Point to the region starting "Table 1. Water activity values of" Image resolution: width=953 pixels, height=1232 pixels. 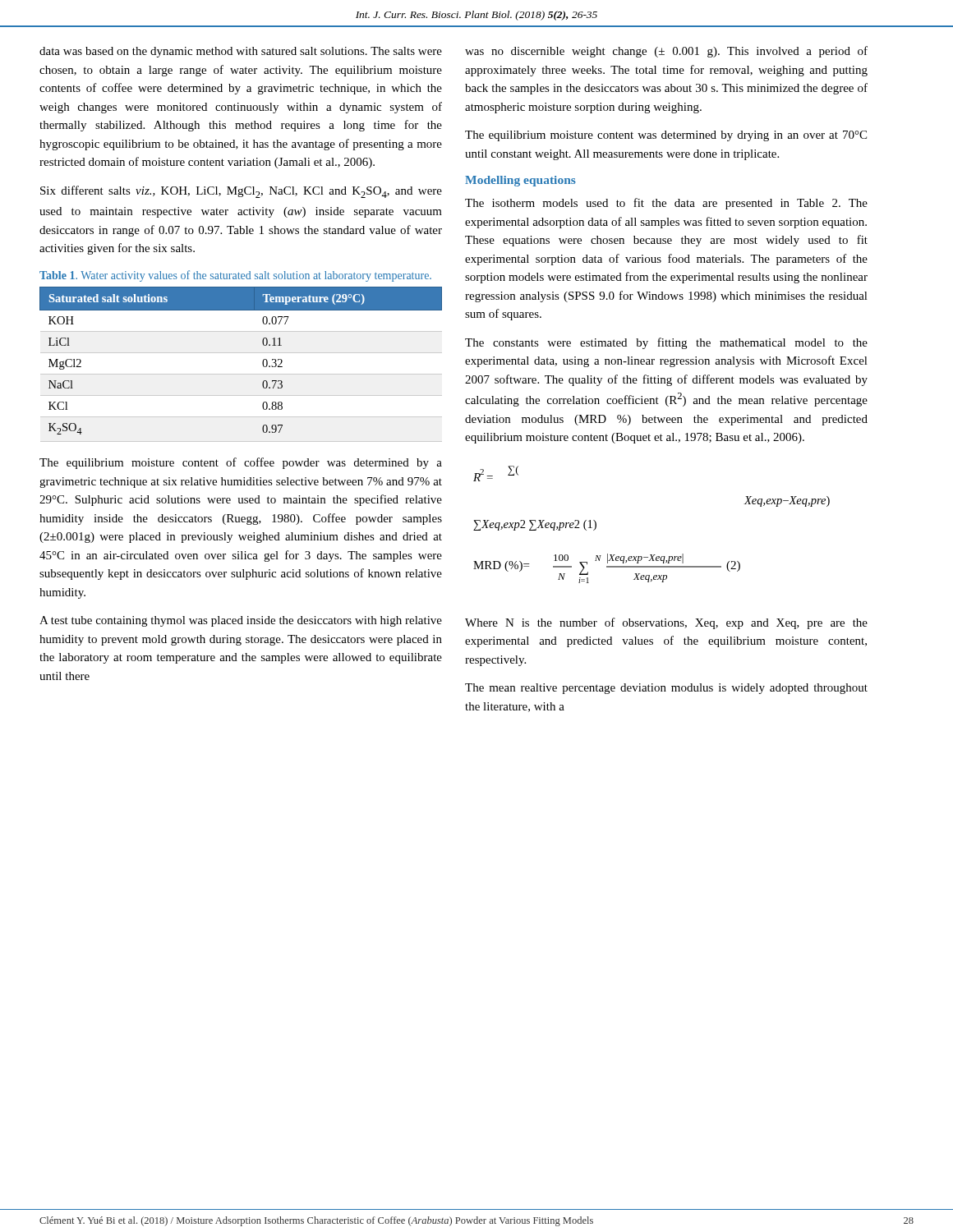236,275
